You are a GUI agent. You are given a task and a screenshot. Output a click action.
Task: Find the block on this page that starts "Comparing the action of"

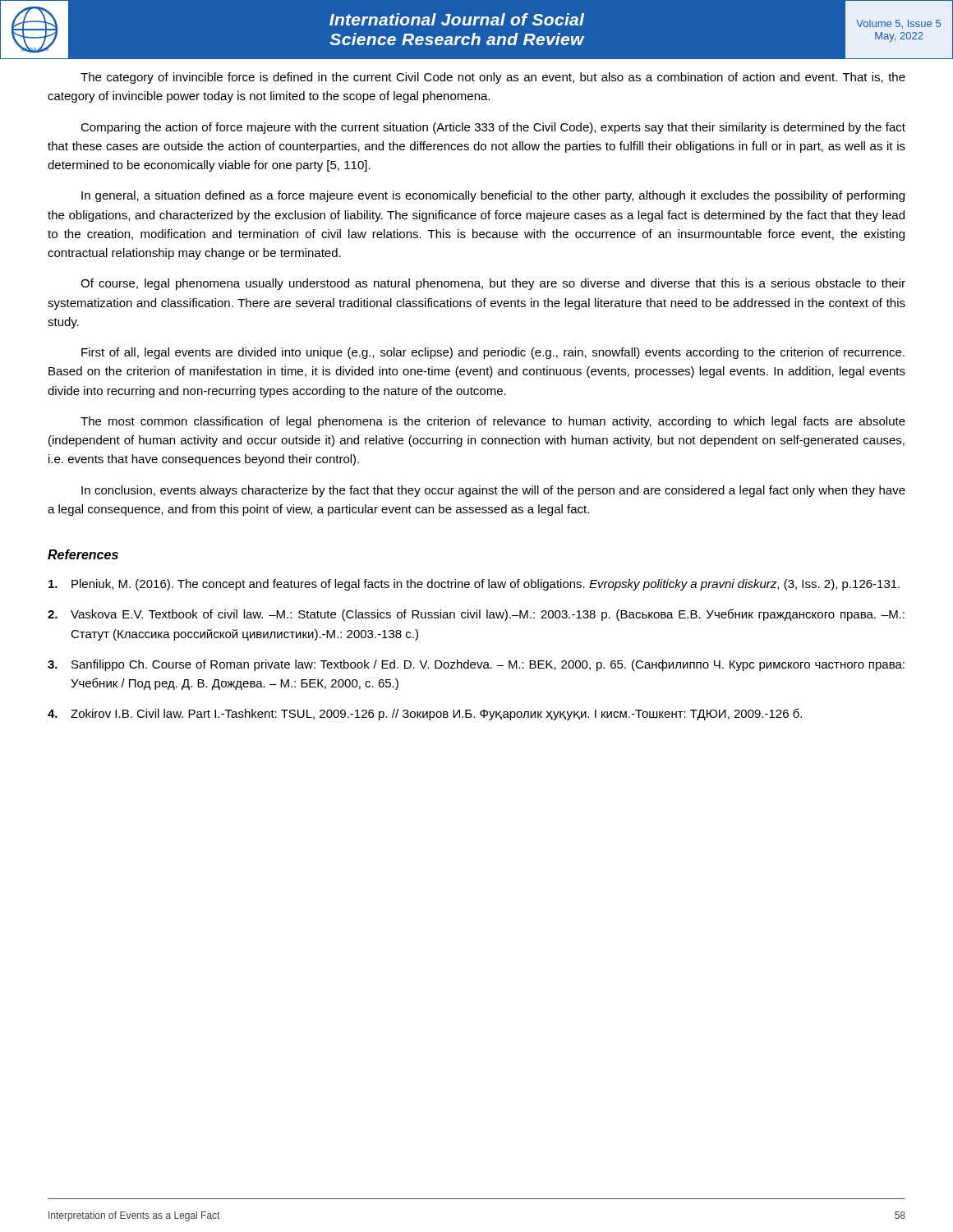tap(476, 146)
